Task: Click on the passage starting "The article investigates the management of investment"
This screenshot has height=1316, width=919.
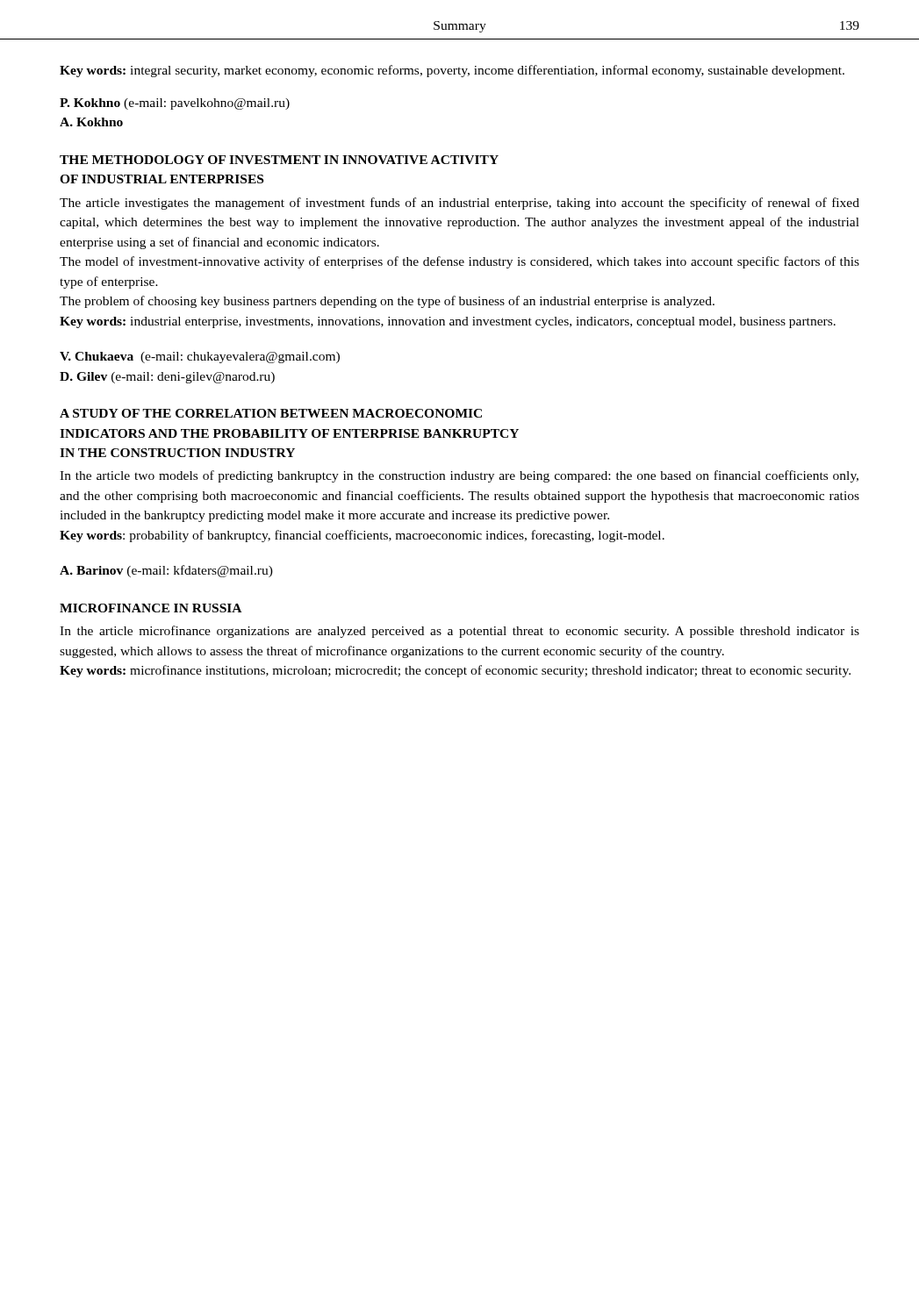Action: (x=460, y=261)
